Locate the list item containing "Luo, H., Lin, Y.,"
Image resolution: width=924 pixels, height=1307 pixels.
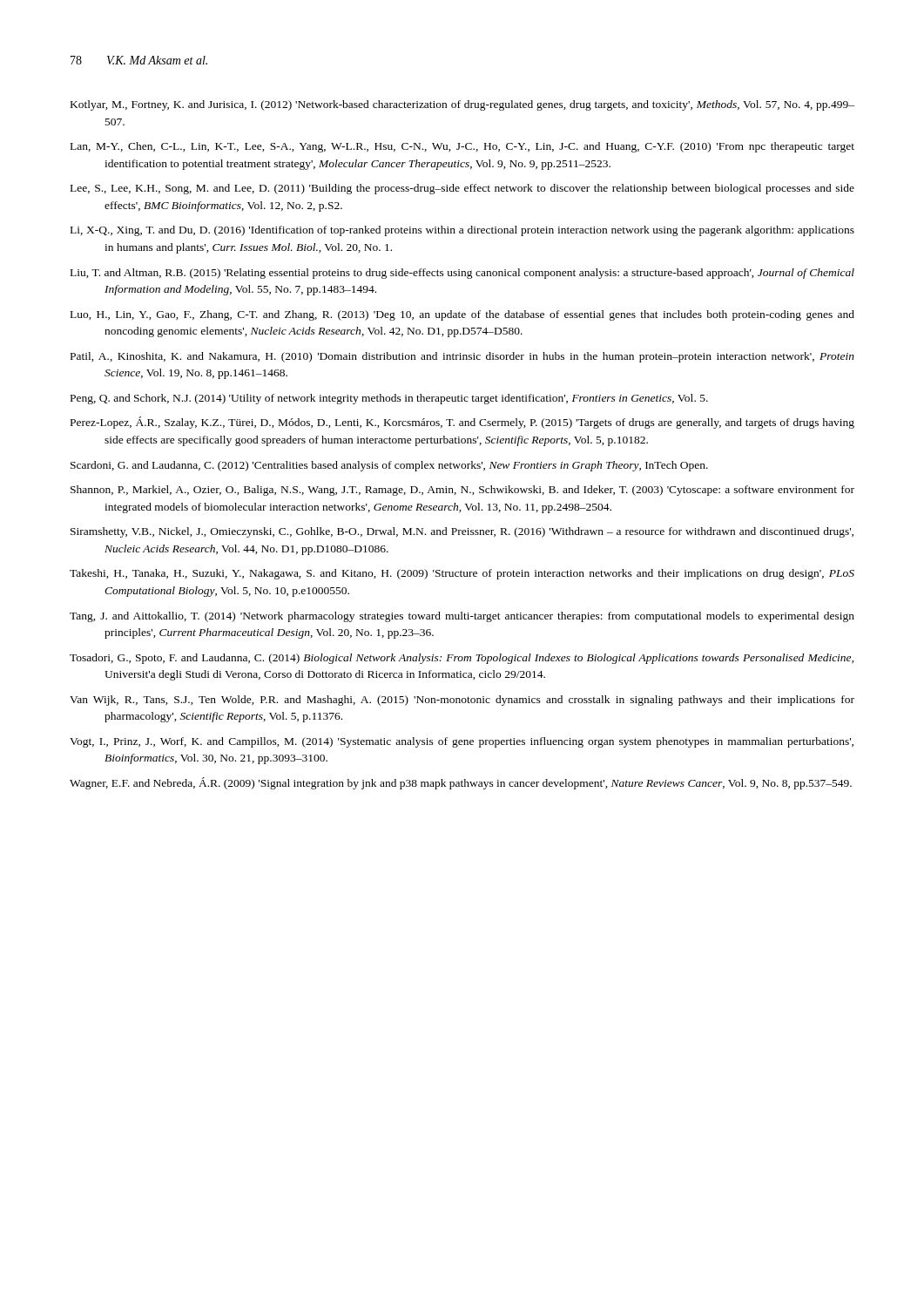462,322
